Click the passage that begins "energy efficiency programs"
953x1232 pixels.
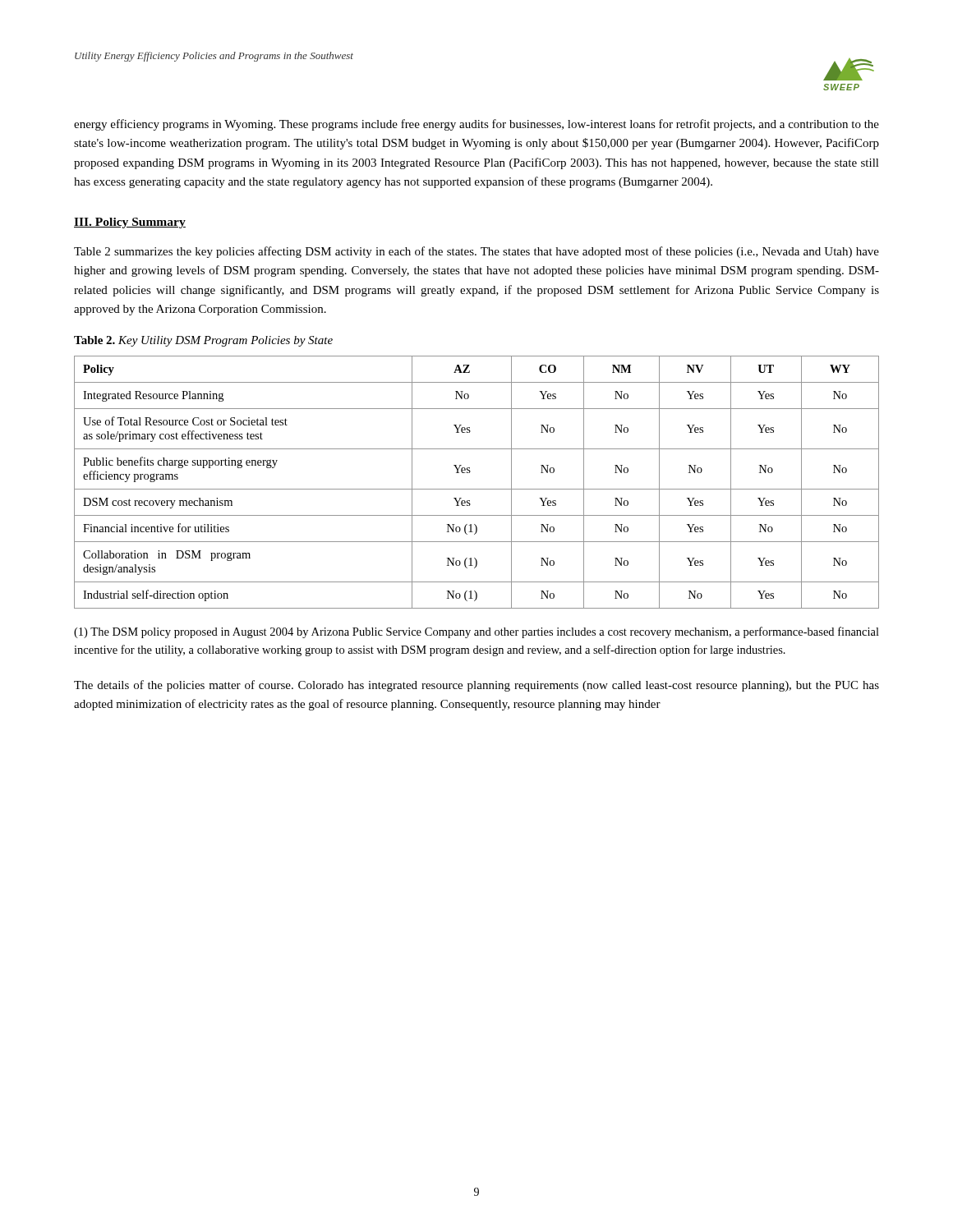point(476,153)
